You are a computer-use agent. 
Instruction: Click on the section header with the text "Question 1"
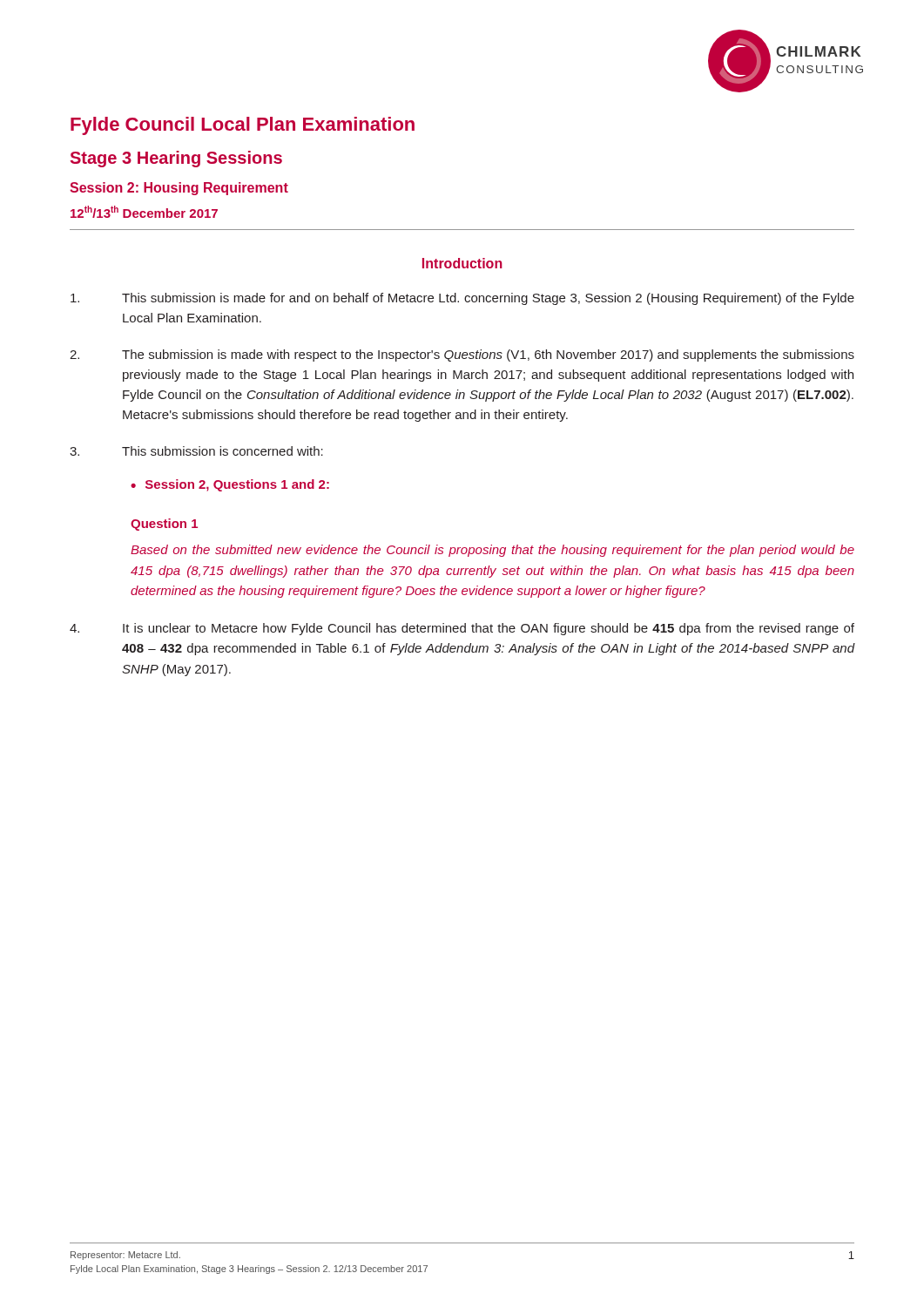pos(164,524)
